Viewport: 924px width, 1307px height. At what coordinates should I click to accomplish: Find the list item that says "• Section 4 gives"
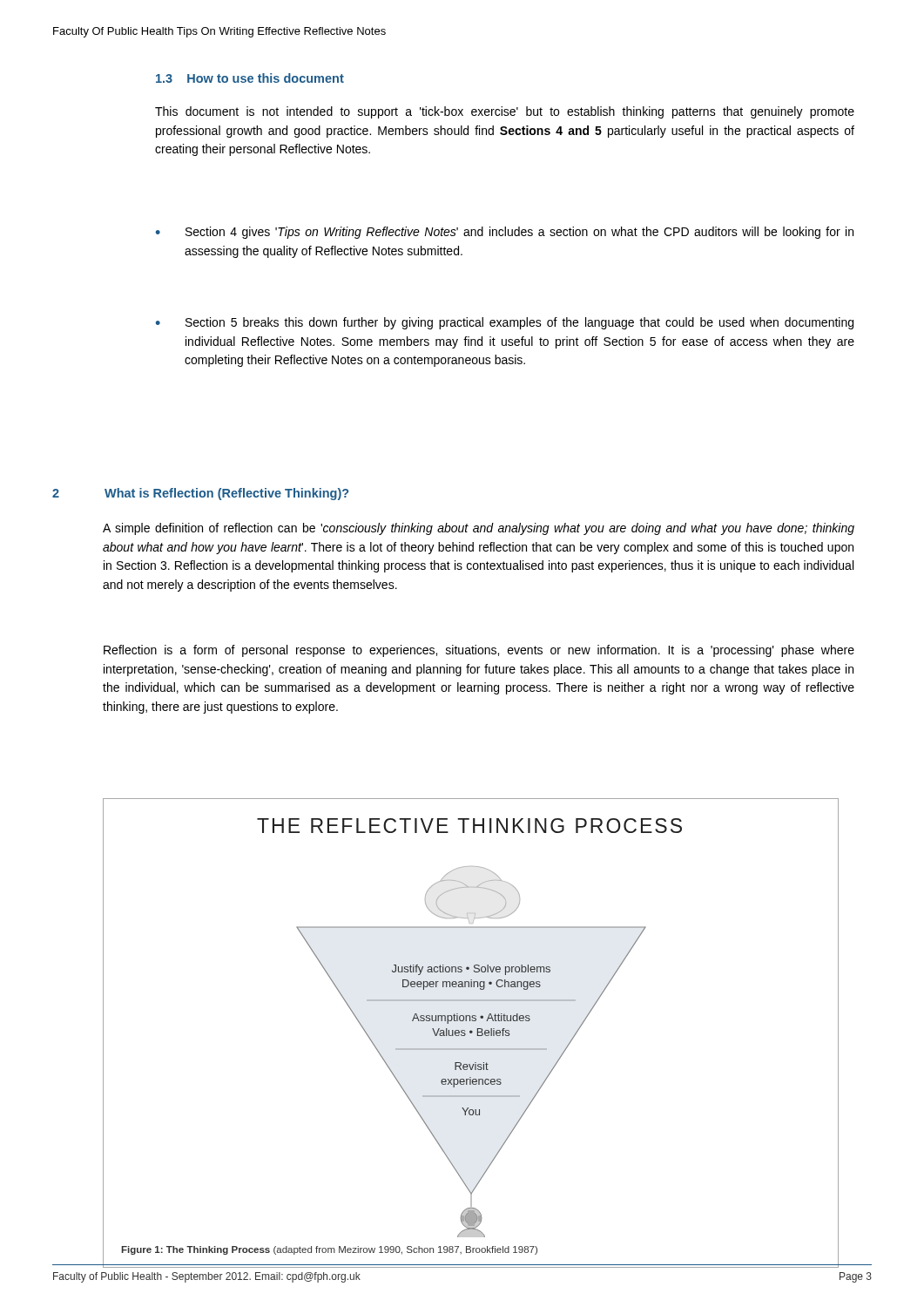pos(505,242)
